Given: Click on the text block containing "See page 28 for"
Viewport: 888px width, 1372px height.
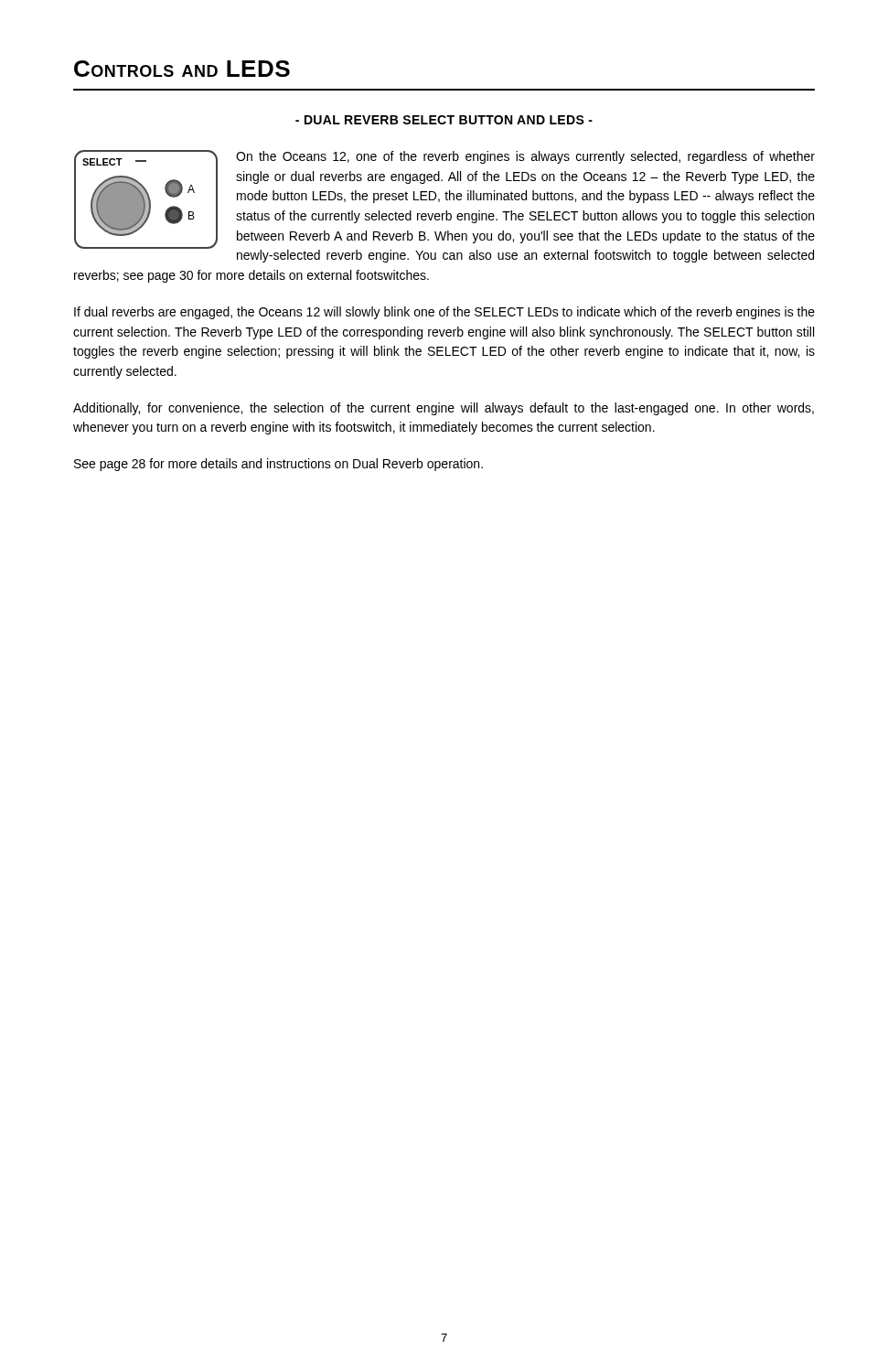Looking at the screenshot, I should [x=278, y=464].
